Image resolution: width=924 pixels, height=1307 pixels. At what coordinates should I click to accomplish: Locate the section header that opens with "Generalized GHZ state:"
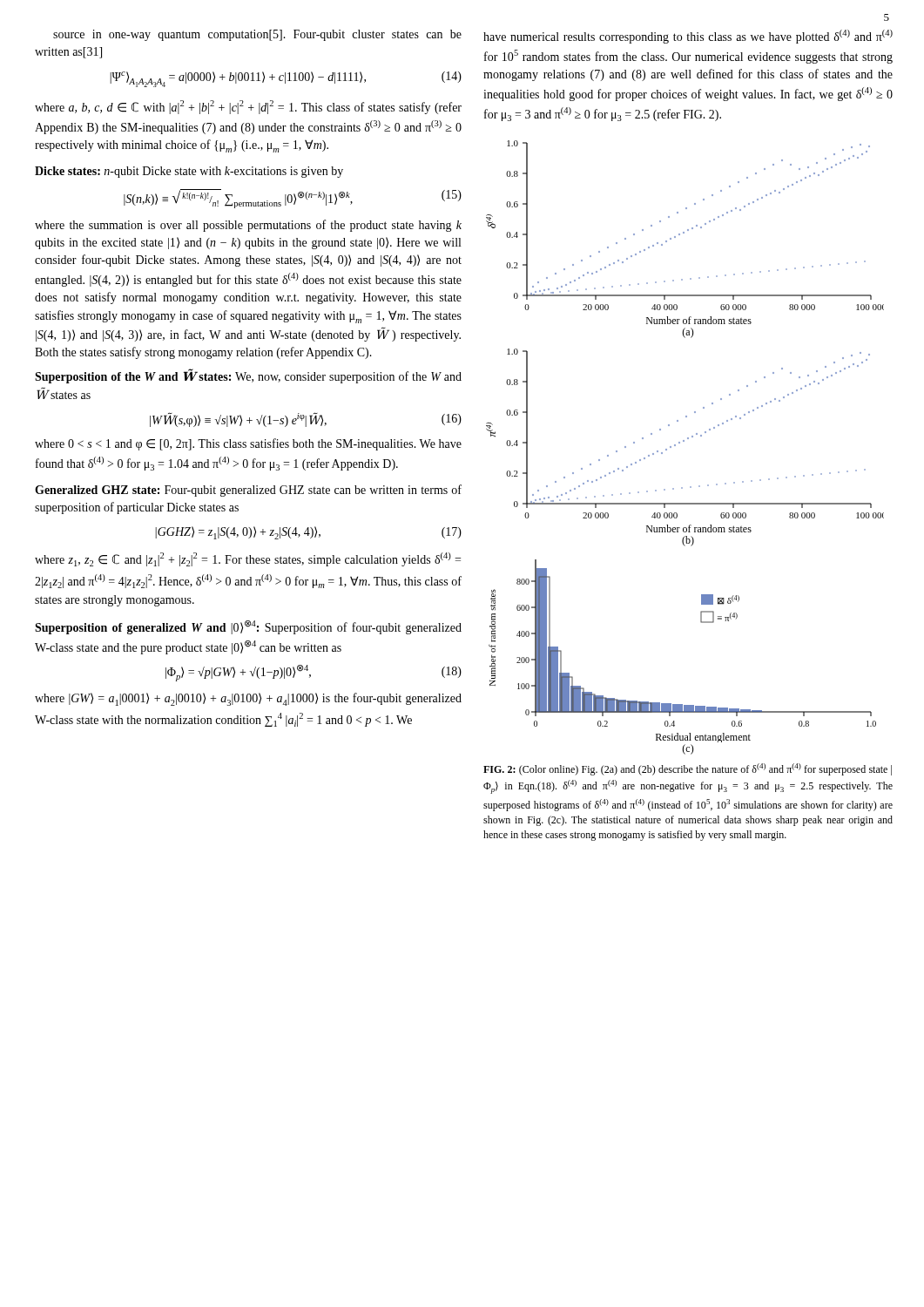[x=248, y=499]
